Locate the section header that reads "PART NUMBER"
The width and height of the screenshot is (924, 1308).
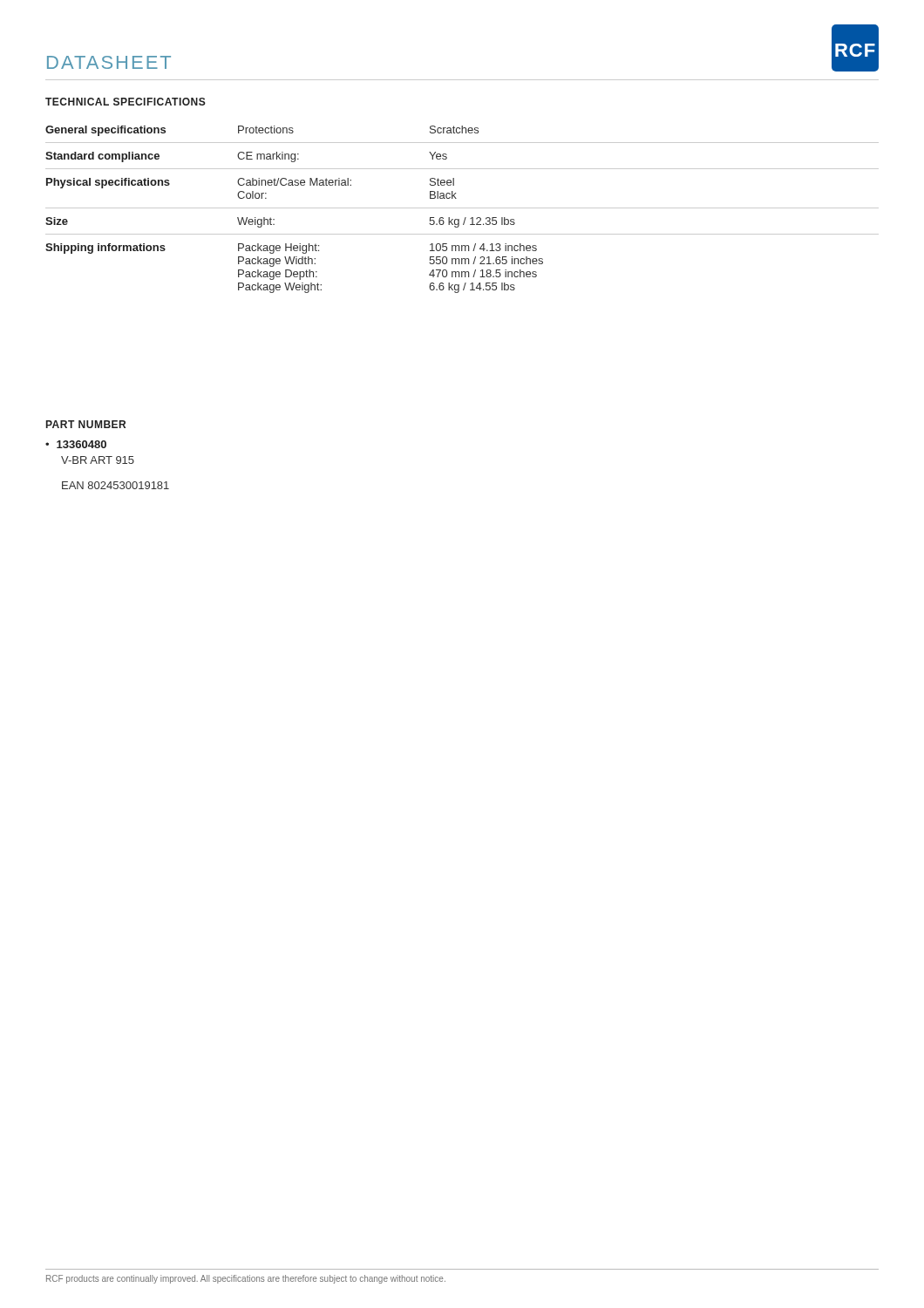(x=86, y=425)
